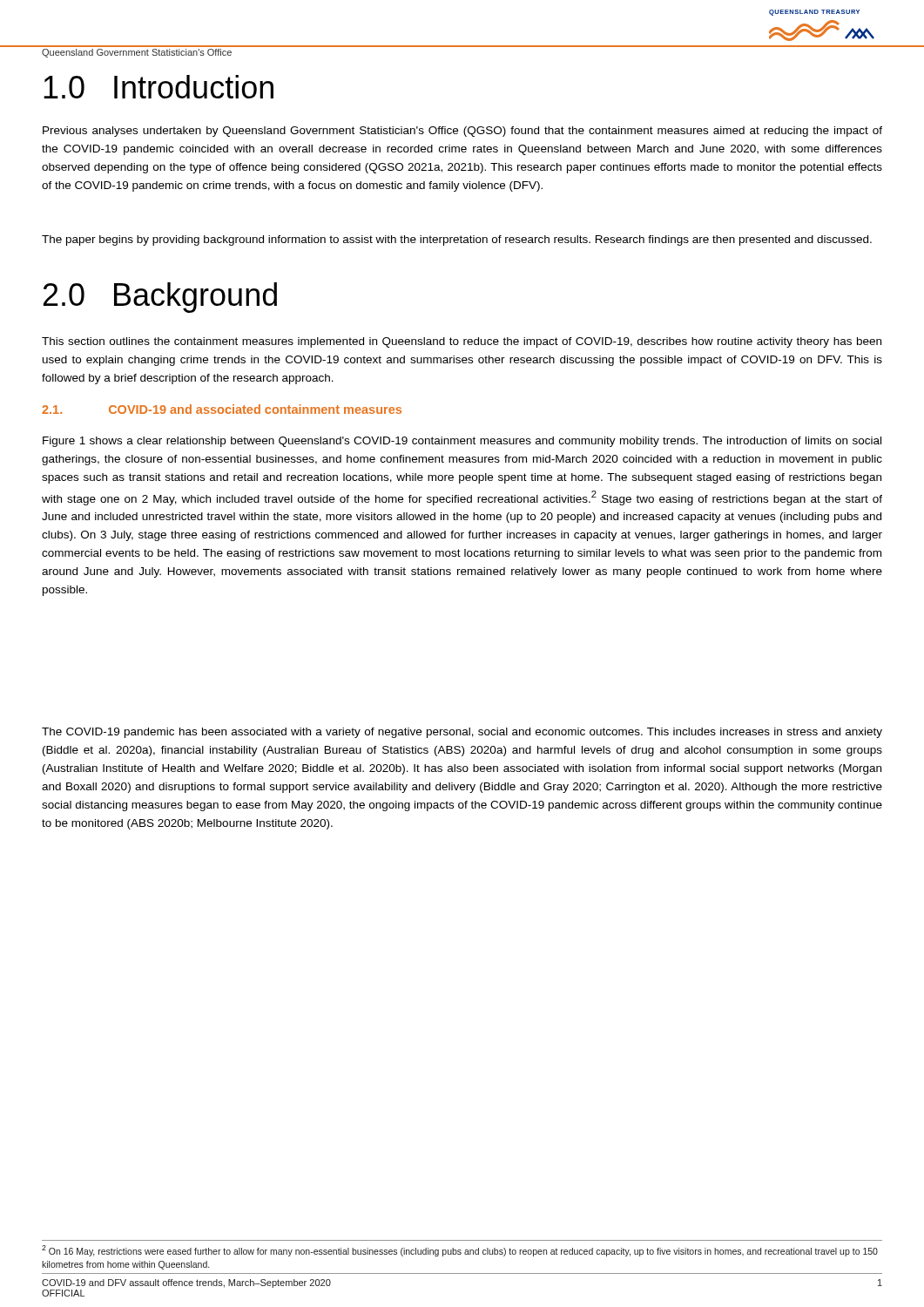This screenshot has height=1307, width=924.
Task: Find the text block containing "Figure 1 shows a clear relationship between Queensland's"
Action: pos(462,515)
